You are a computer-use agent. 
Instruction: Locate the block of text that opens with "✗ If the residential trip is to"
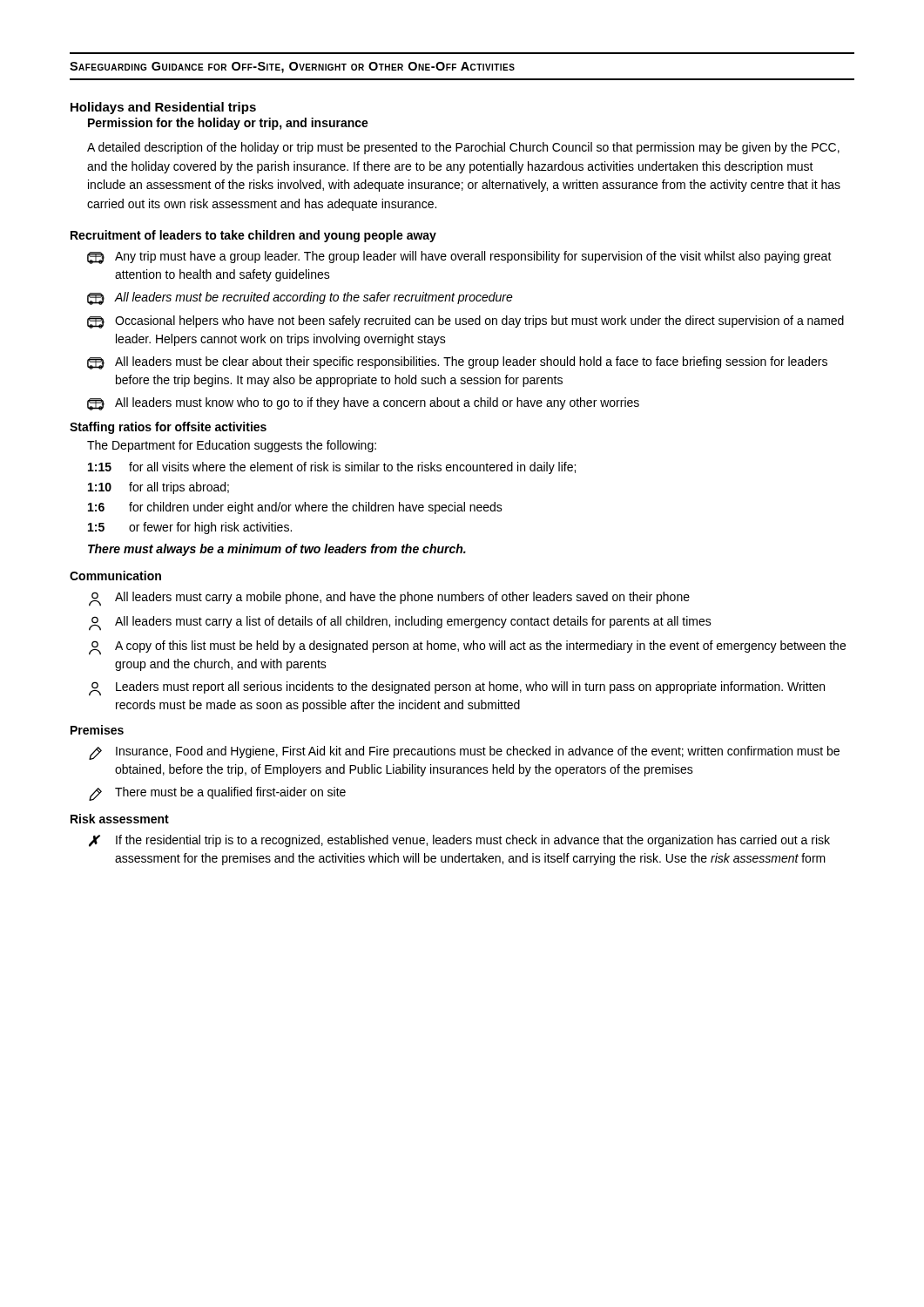[471, 849]
